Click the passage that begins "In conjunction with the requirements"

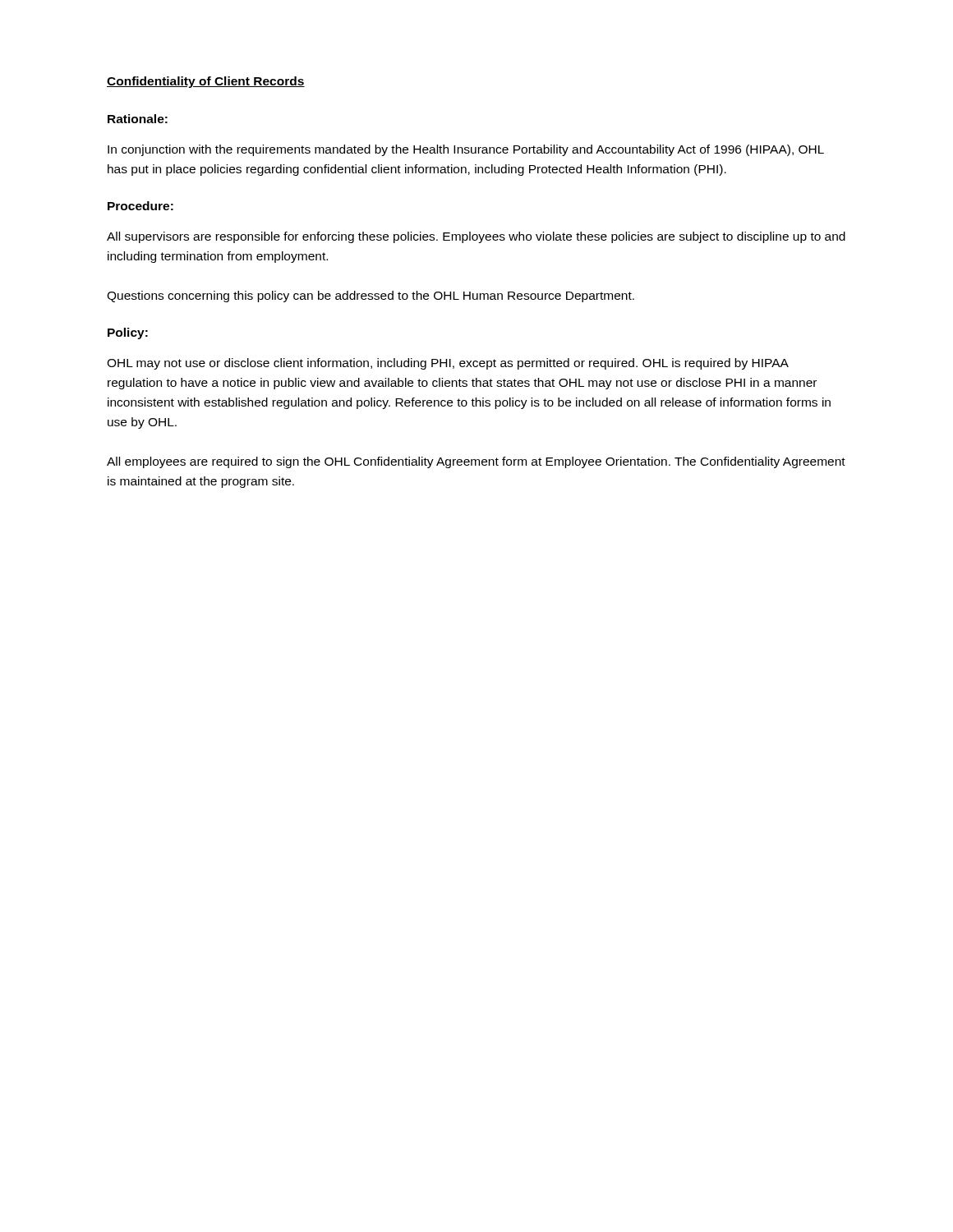pyautogui.click(x=465, y=159)
